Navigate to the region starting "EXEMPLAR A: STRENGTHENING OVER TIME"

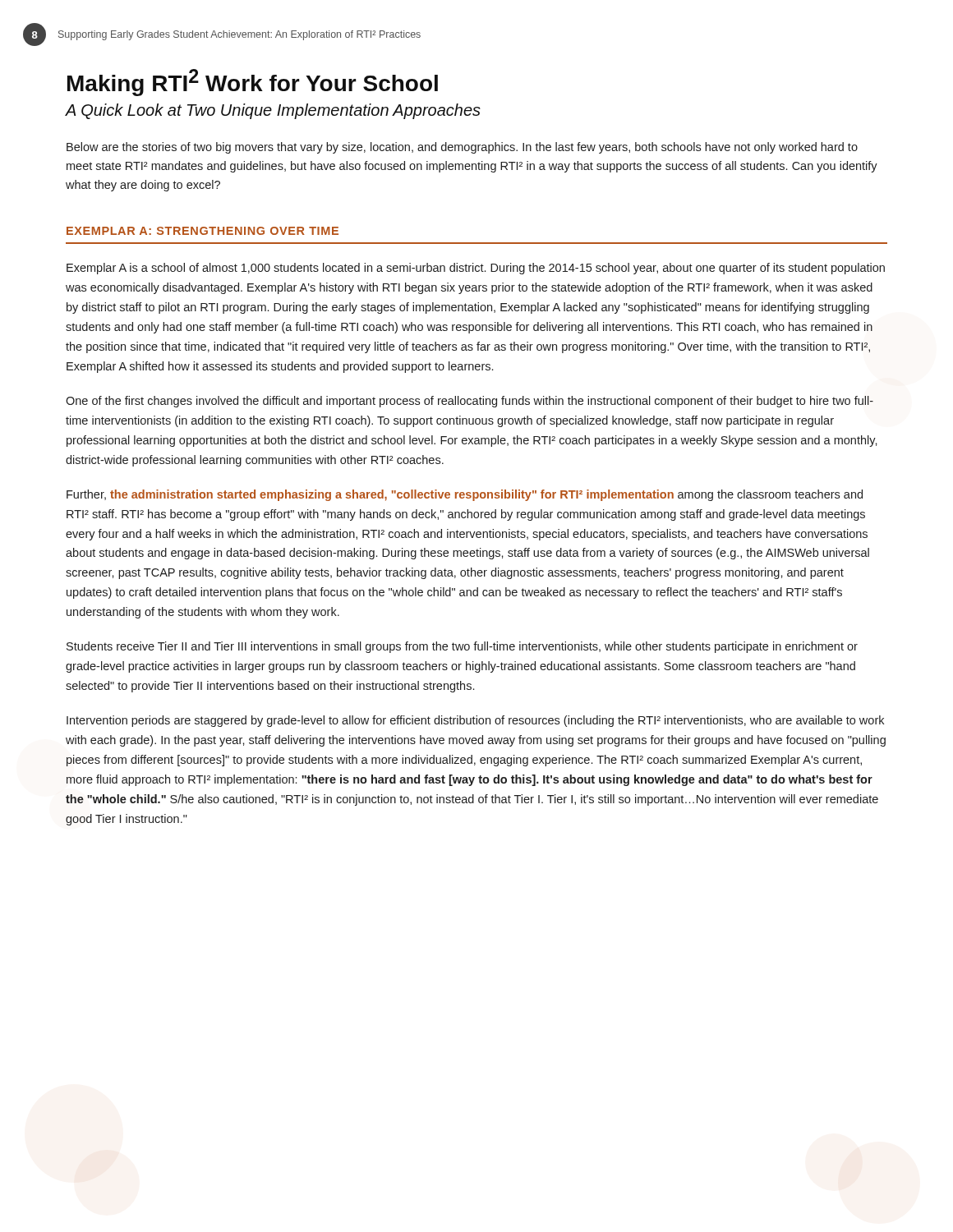(203, 231)
